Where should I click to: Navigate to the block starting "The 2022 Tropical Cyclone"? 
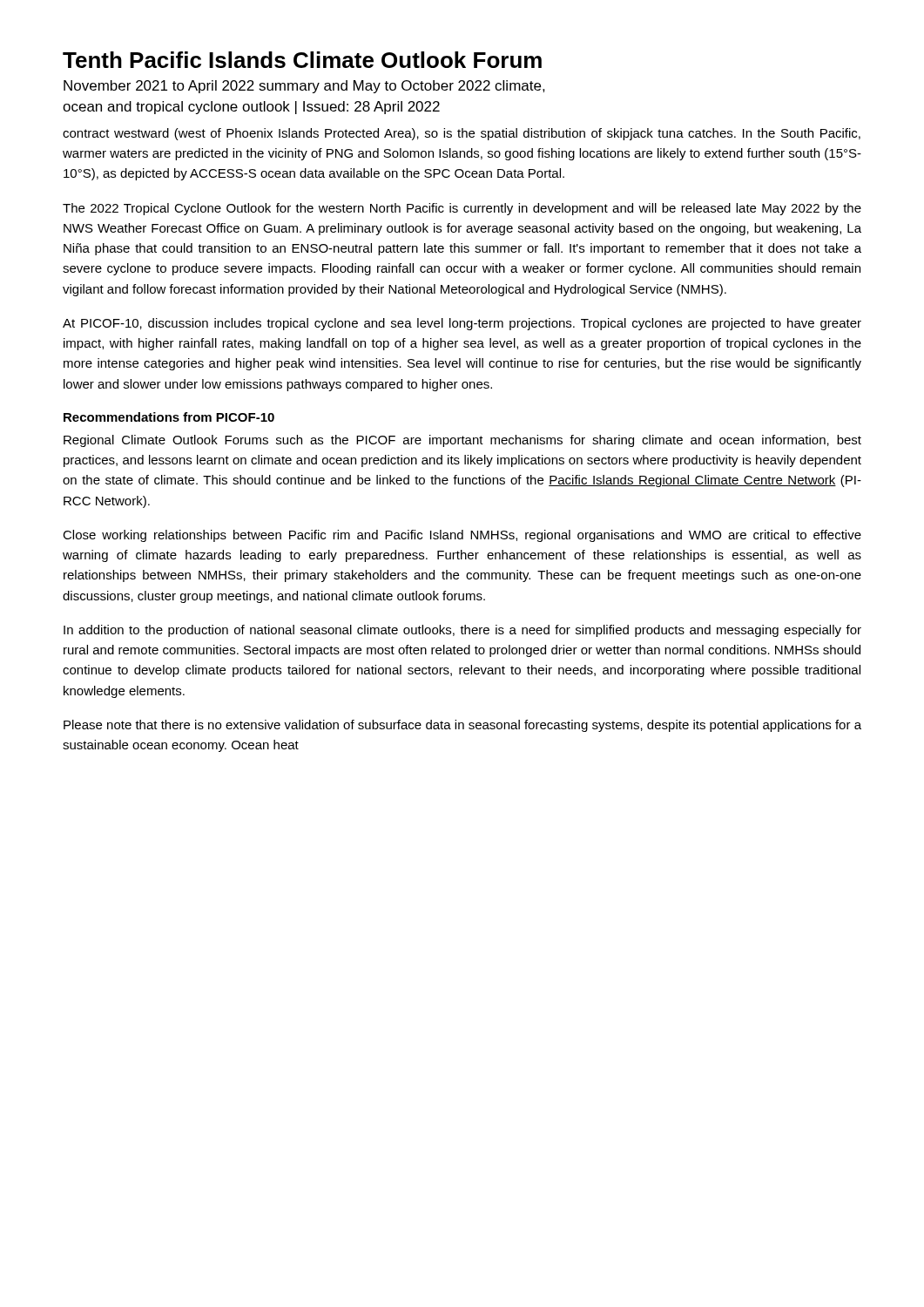[x=462, y=248]
